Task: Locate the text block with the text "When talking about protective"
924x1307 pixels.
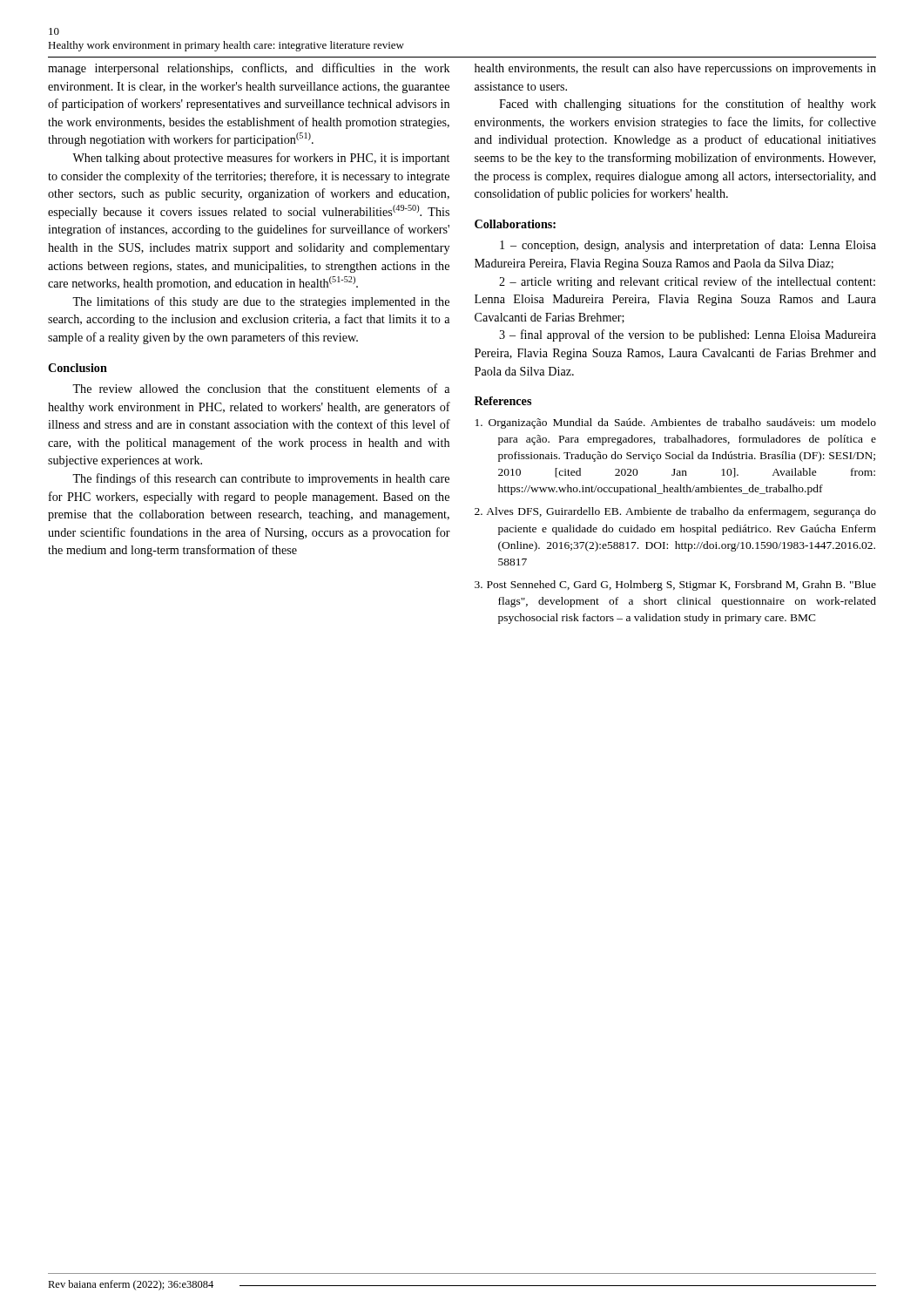Action: click(x=249, y=221)
